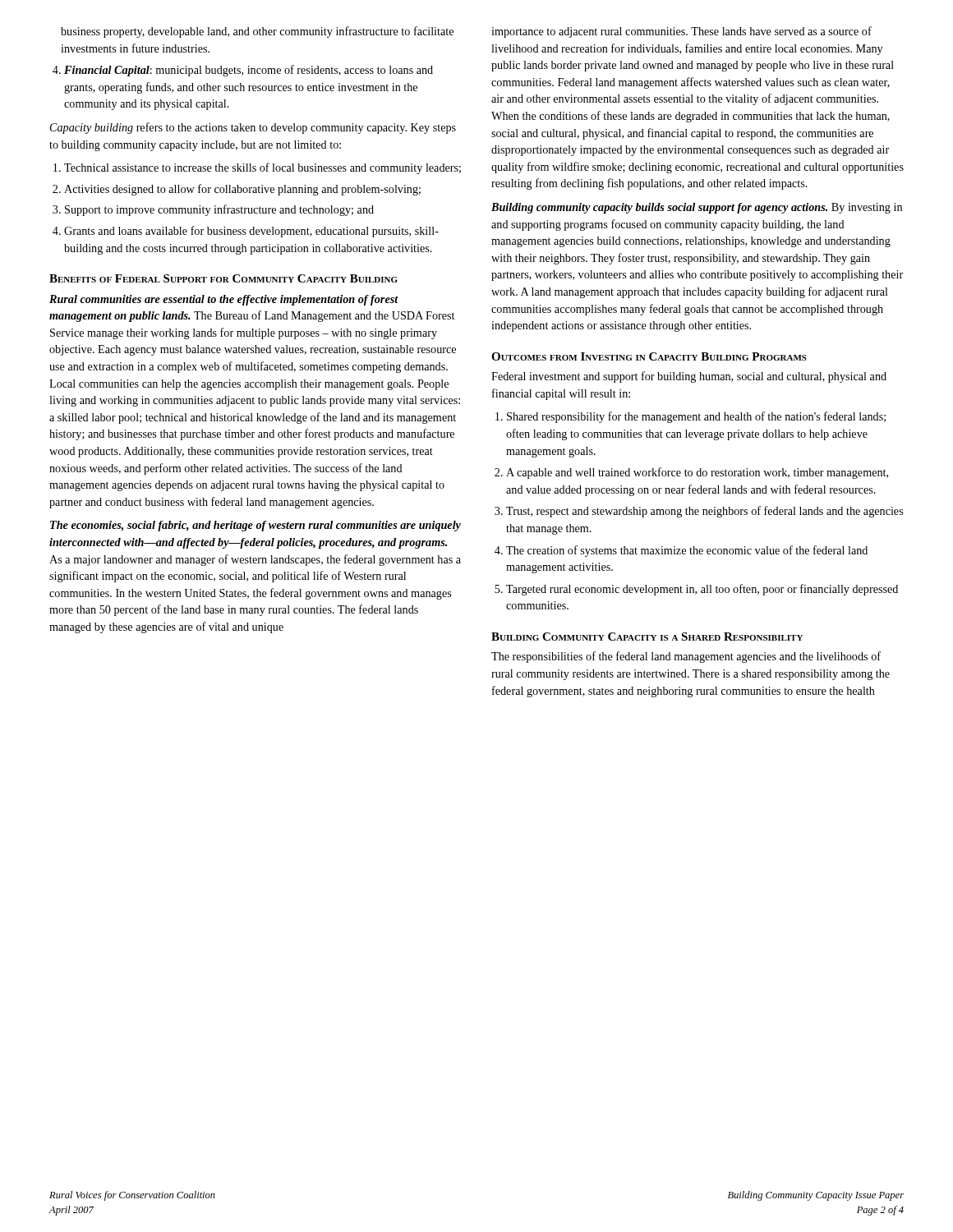Viewport: 953px width, 1232px height.
Task: Click the passage that begins "The creation of systems that maximize"
Action: [x=698, y=559]
